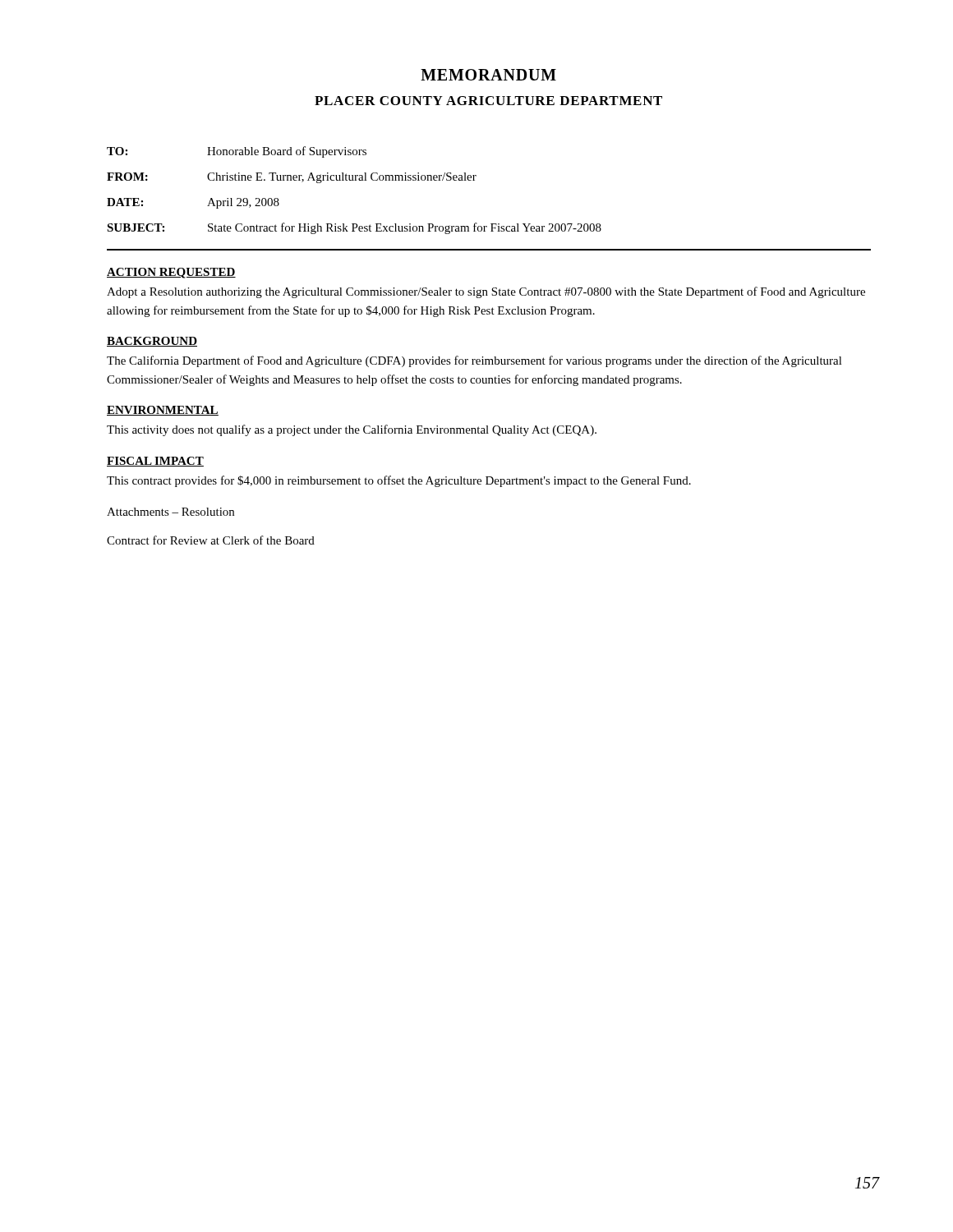Locate the text block containing "Adopt a Resolution authorizing"

point(486,301)
